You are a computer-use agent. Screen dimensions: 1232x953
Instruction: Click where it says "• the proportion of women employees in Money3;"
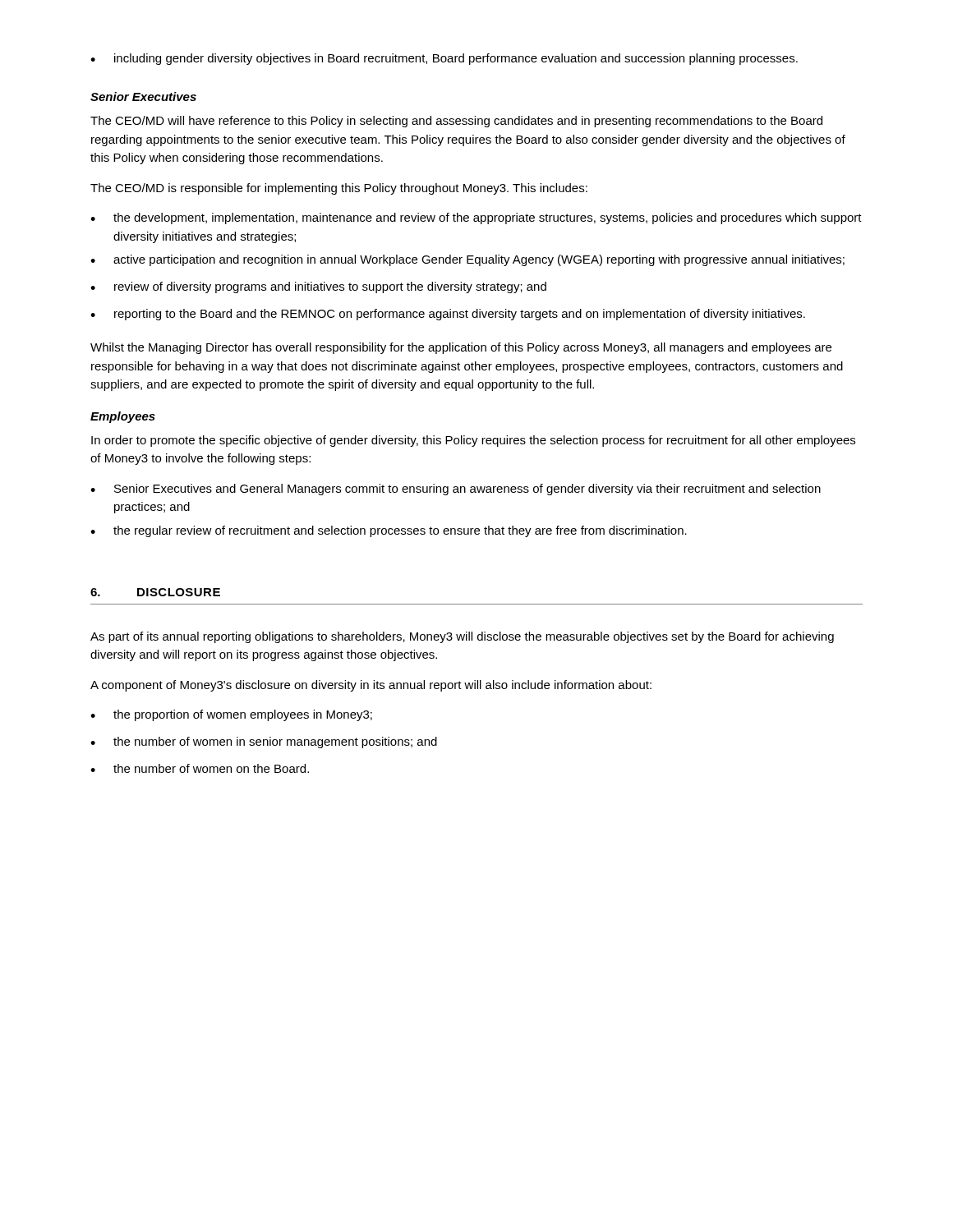tap(231, 715)
